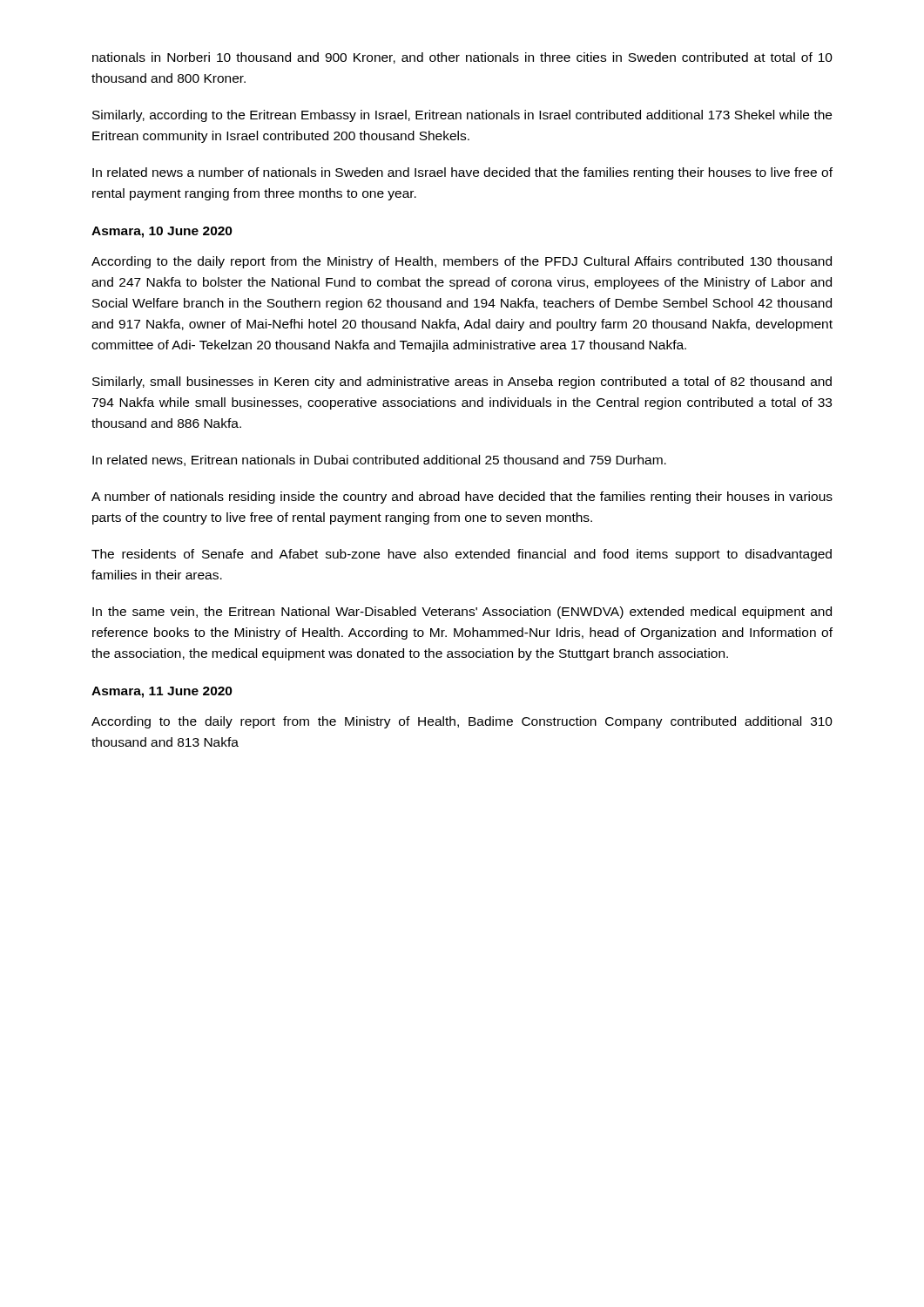The width and height of the screenshot is (924, 1307).
Task: Click on the text block with the text "Similarly, according to the Eritrean Embassy in Israel,"
Action: [x=462, y=125]
